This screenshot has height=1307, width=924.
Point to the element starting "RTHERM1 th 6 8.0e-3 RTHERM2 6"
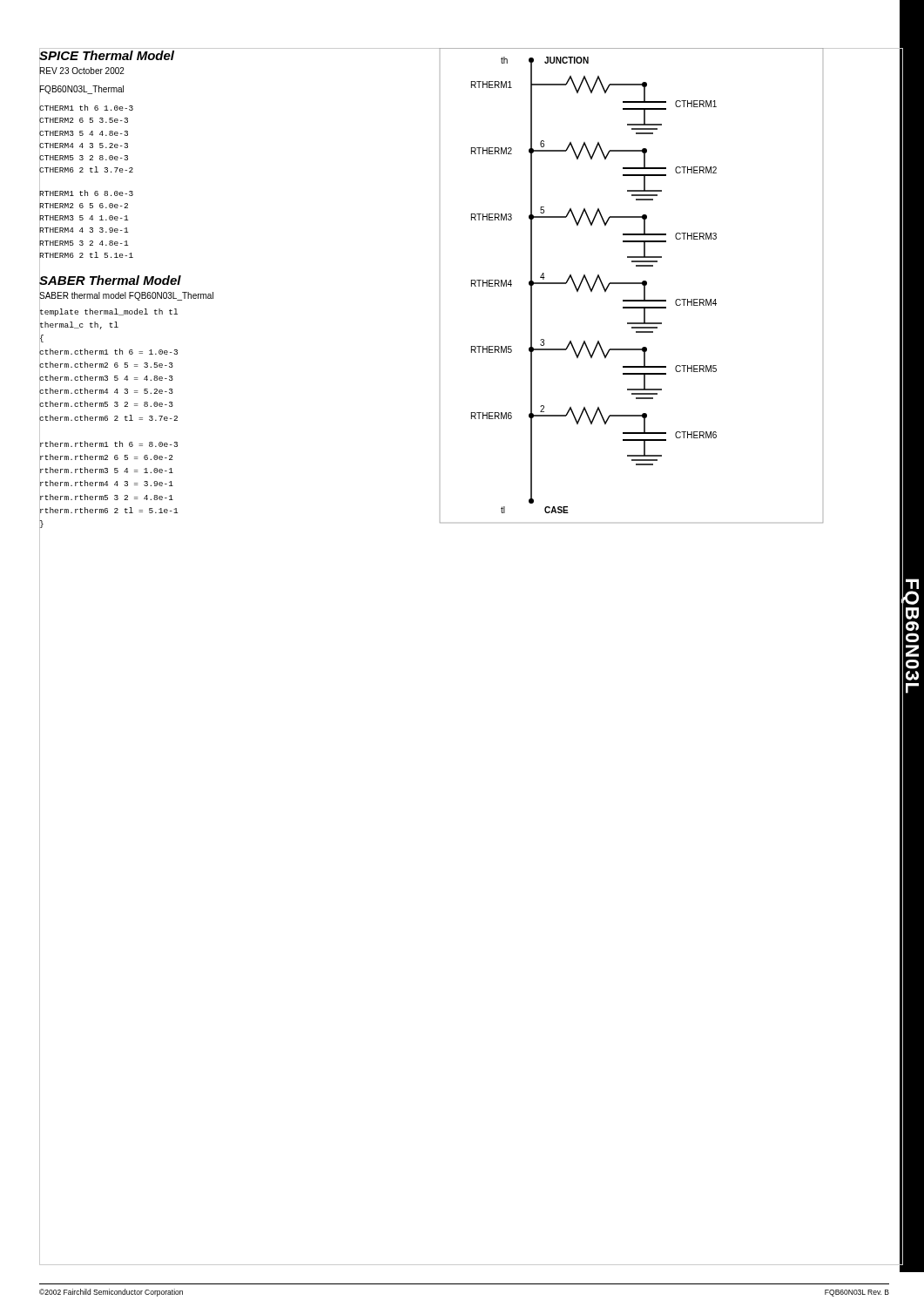coord(86,224)
